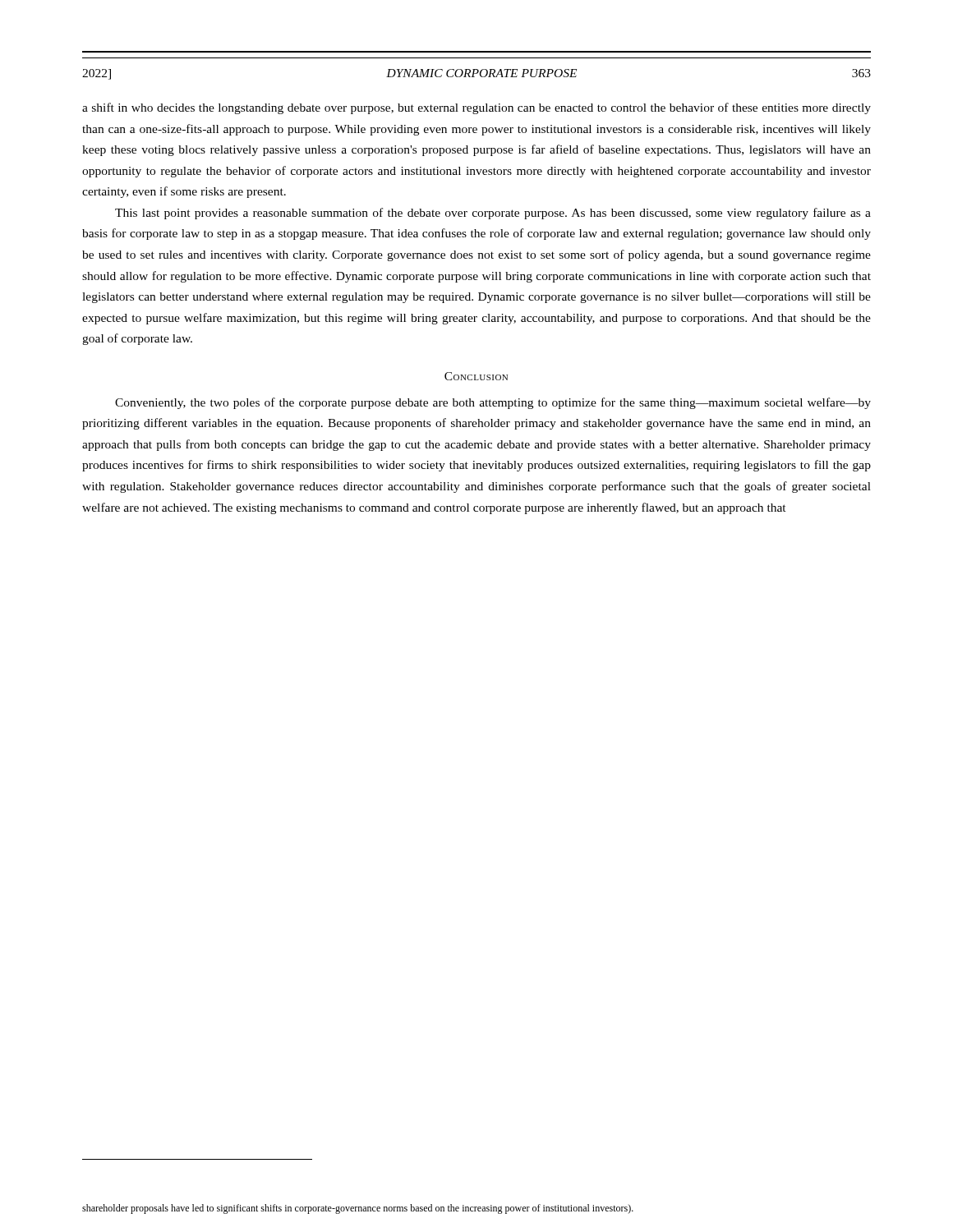This screenshot has height=1232, width=953.
Task: Where is the passage that starts "shareholder proposals have led to"?
Action: click(358, 1208)
